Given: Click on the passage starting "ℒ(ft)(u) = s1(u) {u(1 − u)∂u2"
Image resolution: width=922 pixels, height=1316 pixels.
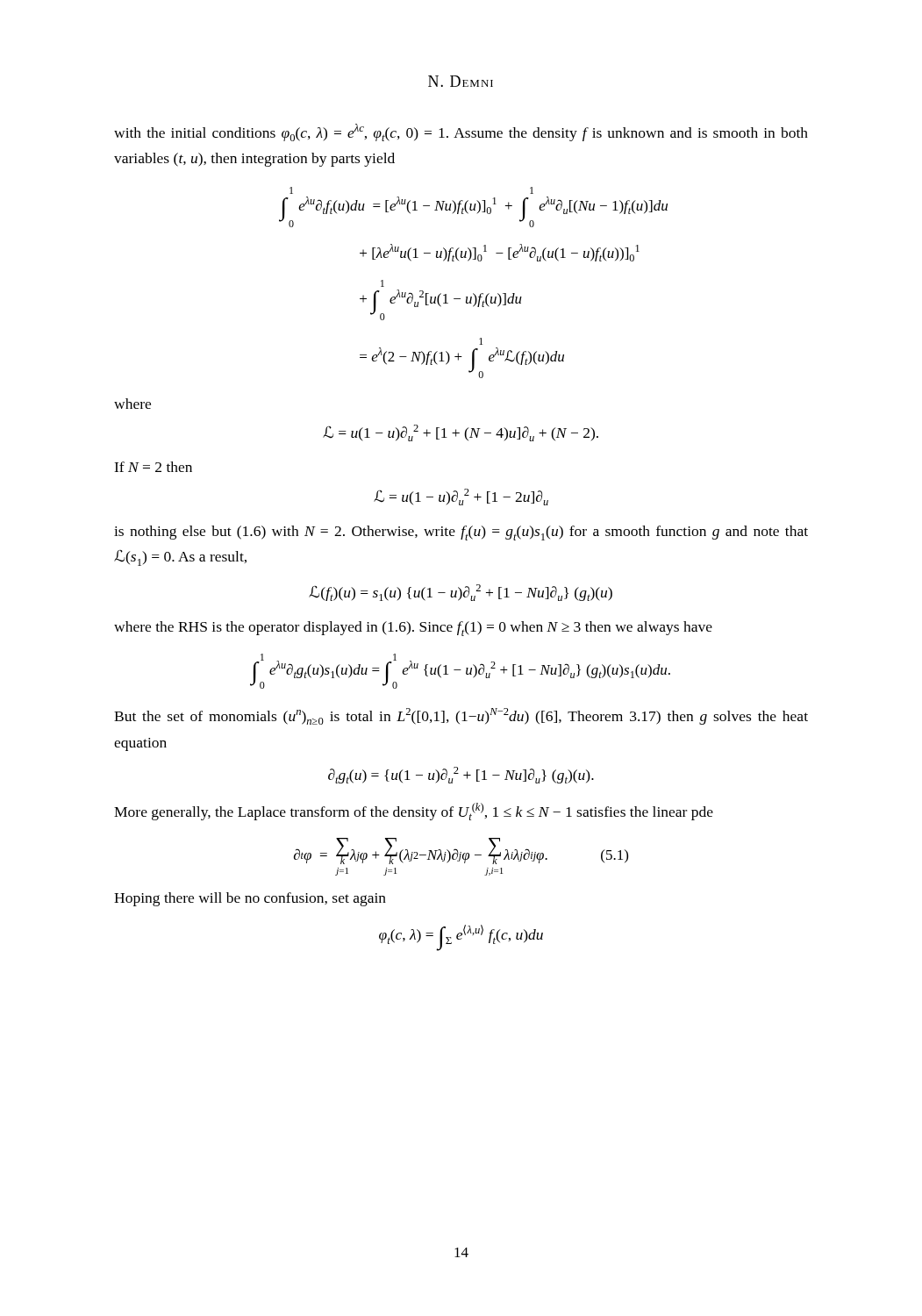Looking at the screenshot, I should (461, 593).
